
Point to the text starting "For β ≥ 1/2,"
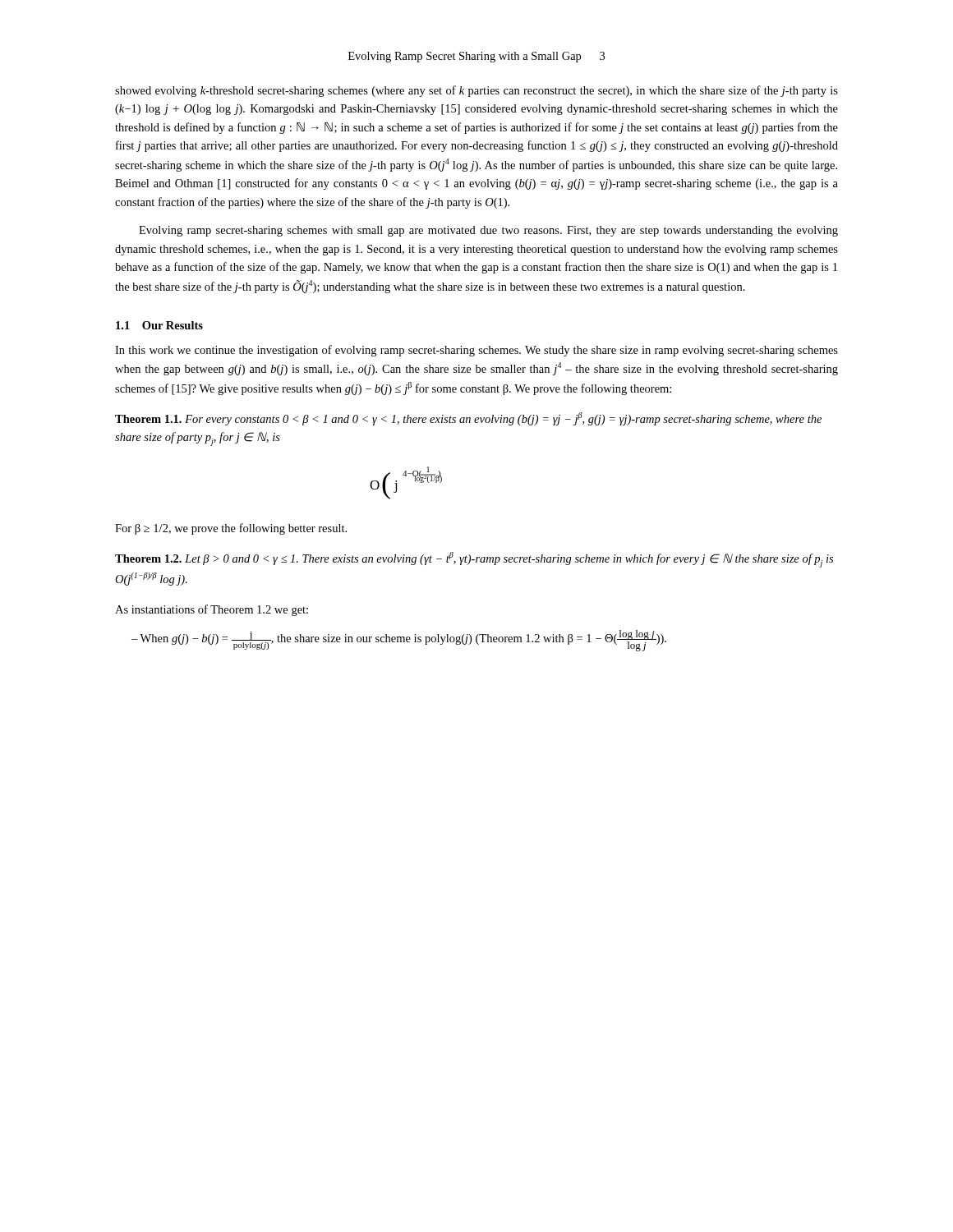click(x=231, y=528)
